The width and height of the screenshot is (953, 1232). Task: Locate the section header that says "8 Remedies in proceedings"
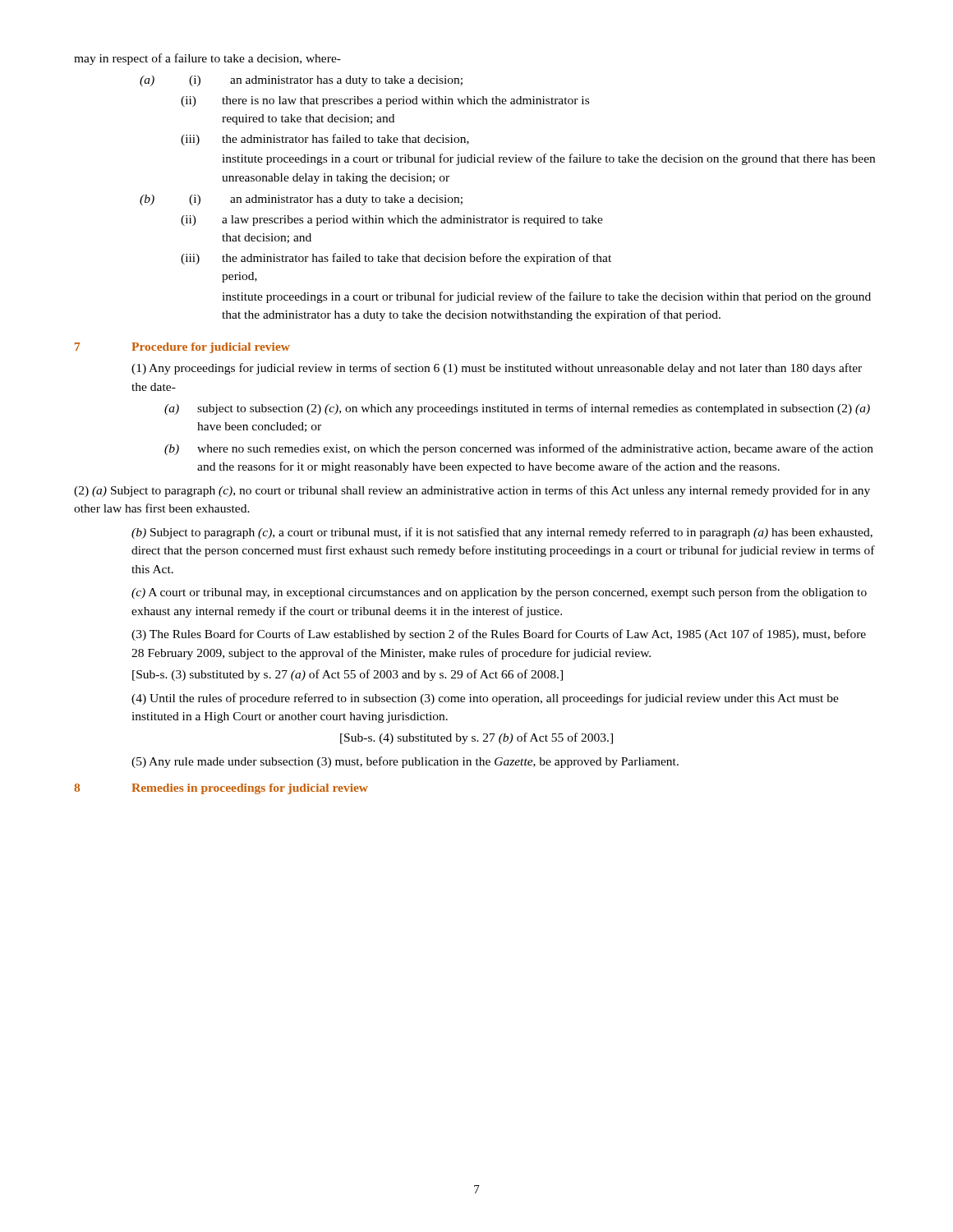[x=221, y=788]
